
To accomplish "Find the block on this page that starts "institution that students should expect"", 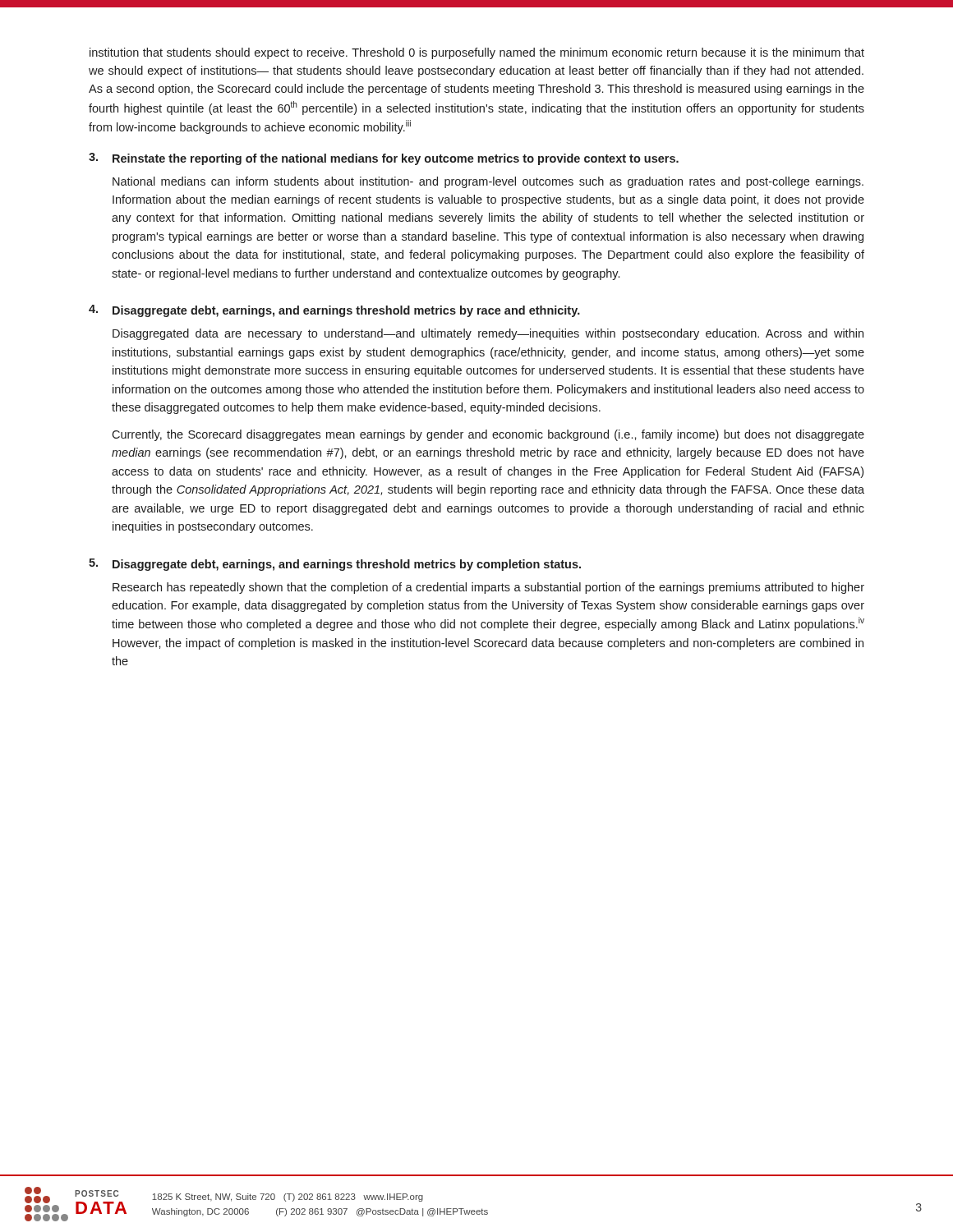I will (x=476, y=90).
